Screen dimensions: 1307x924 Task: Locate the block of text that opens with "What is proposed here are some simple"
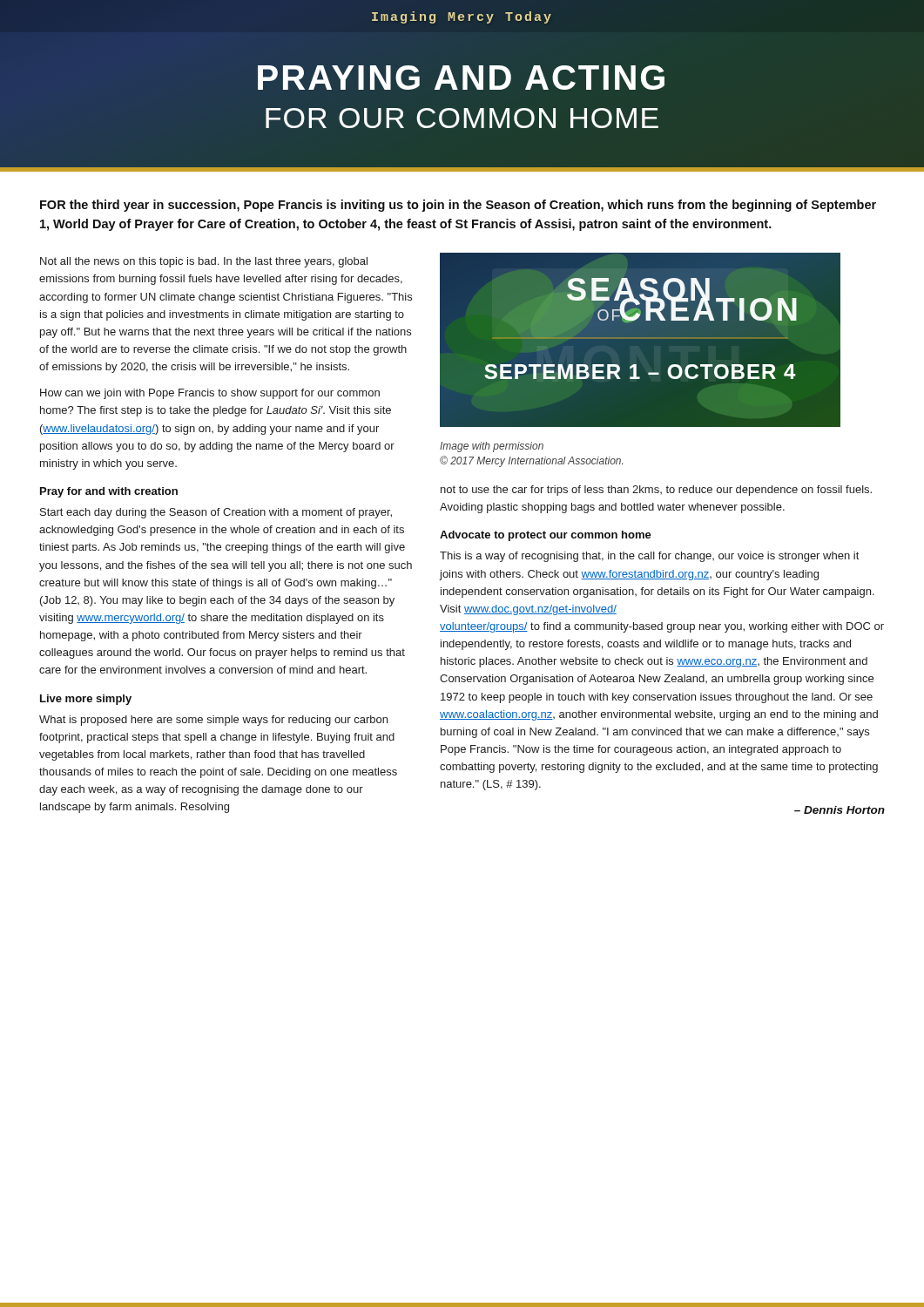226,763
